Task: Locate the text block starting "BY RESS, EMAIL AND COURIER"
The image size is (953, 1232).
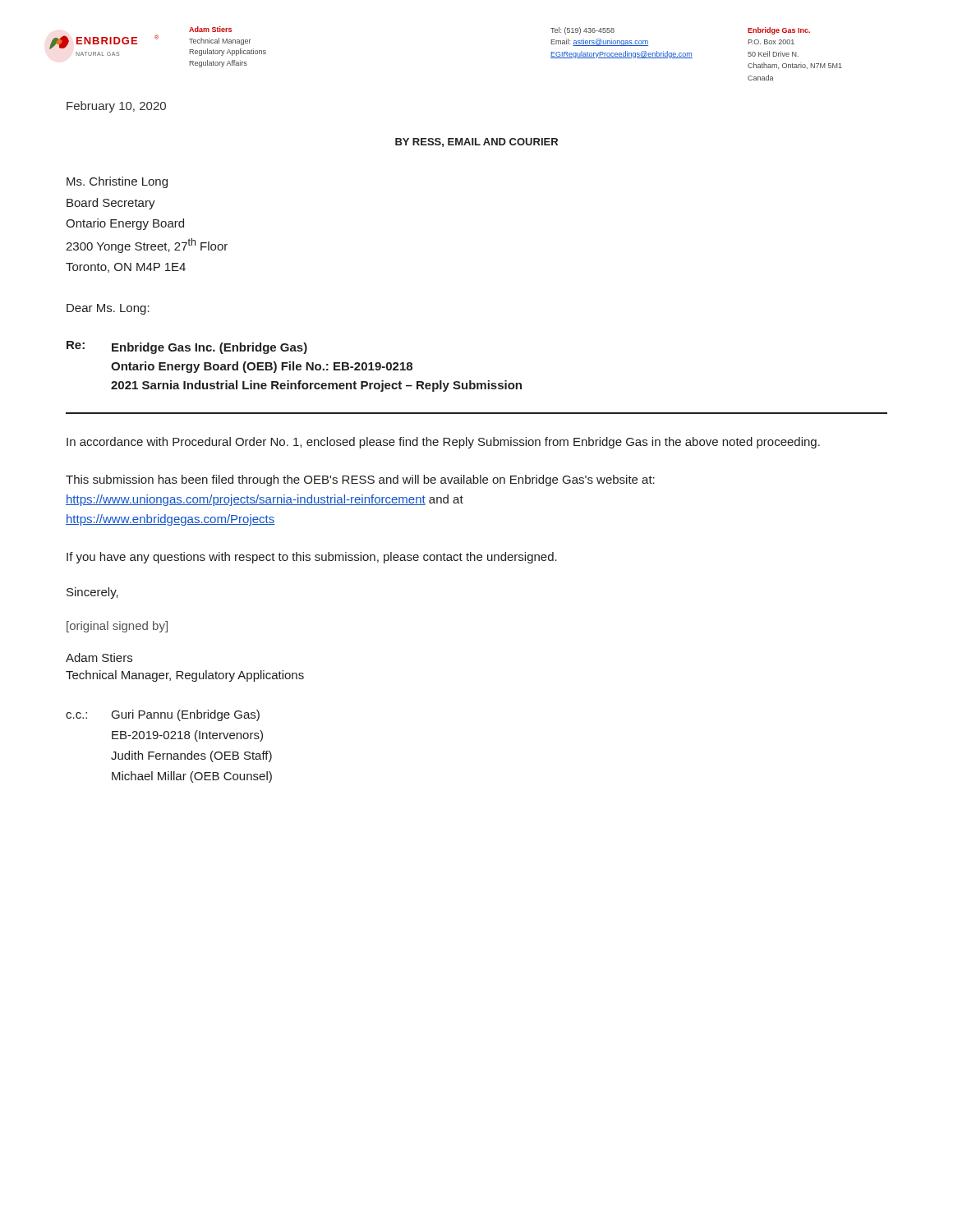Action: [x=476, y=142]
